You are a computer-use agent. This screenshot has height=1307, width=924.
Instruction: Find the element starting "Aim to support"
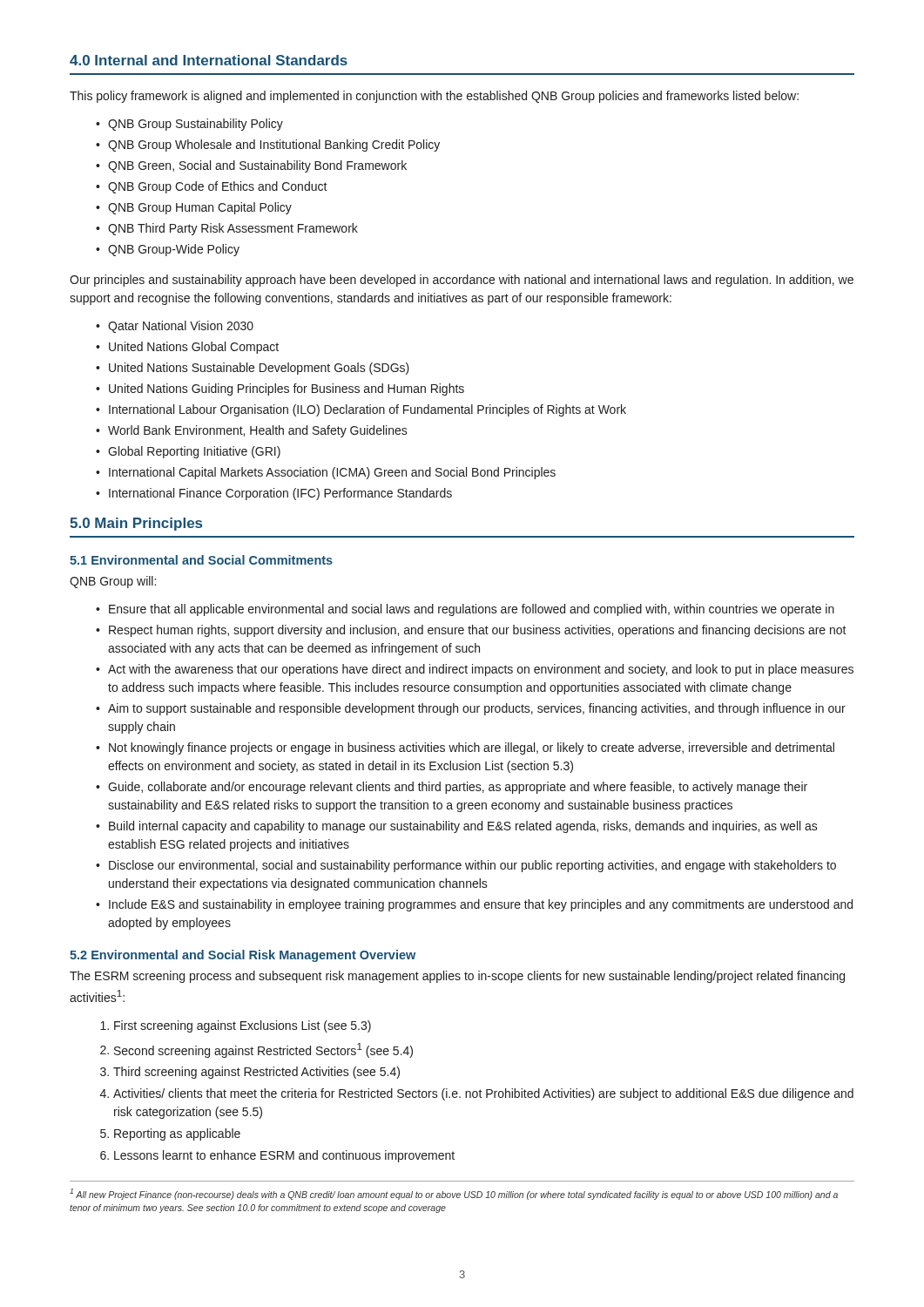click(477, 717)
